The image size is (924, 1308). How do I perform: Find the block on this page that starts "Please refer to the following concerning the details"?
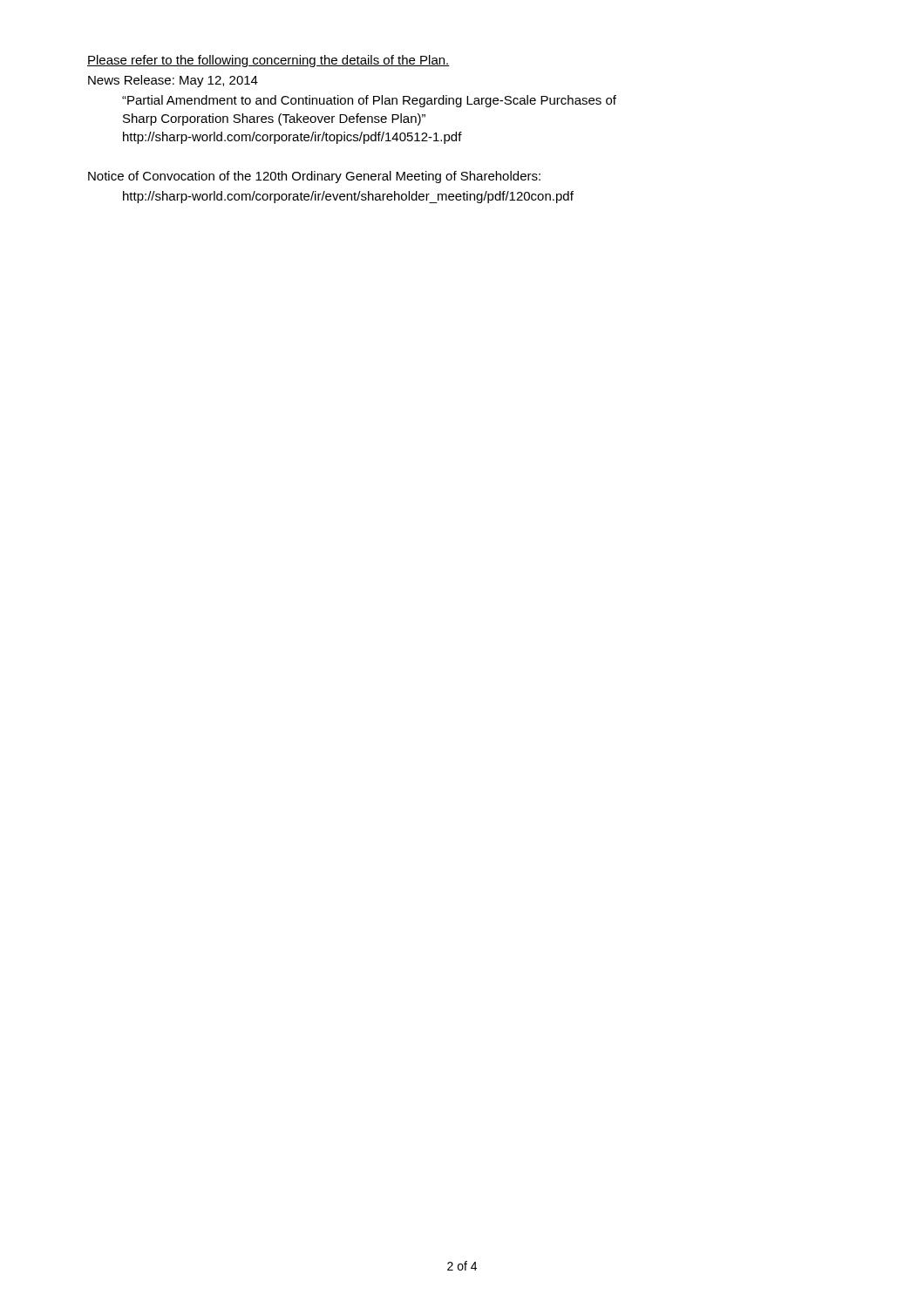tap(268, 60)
